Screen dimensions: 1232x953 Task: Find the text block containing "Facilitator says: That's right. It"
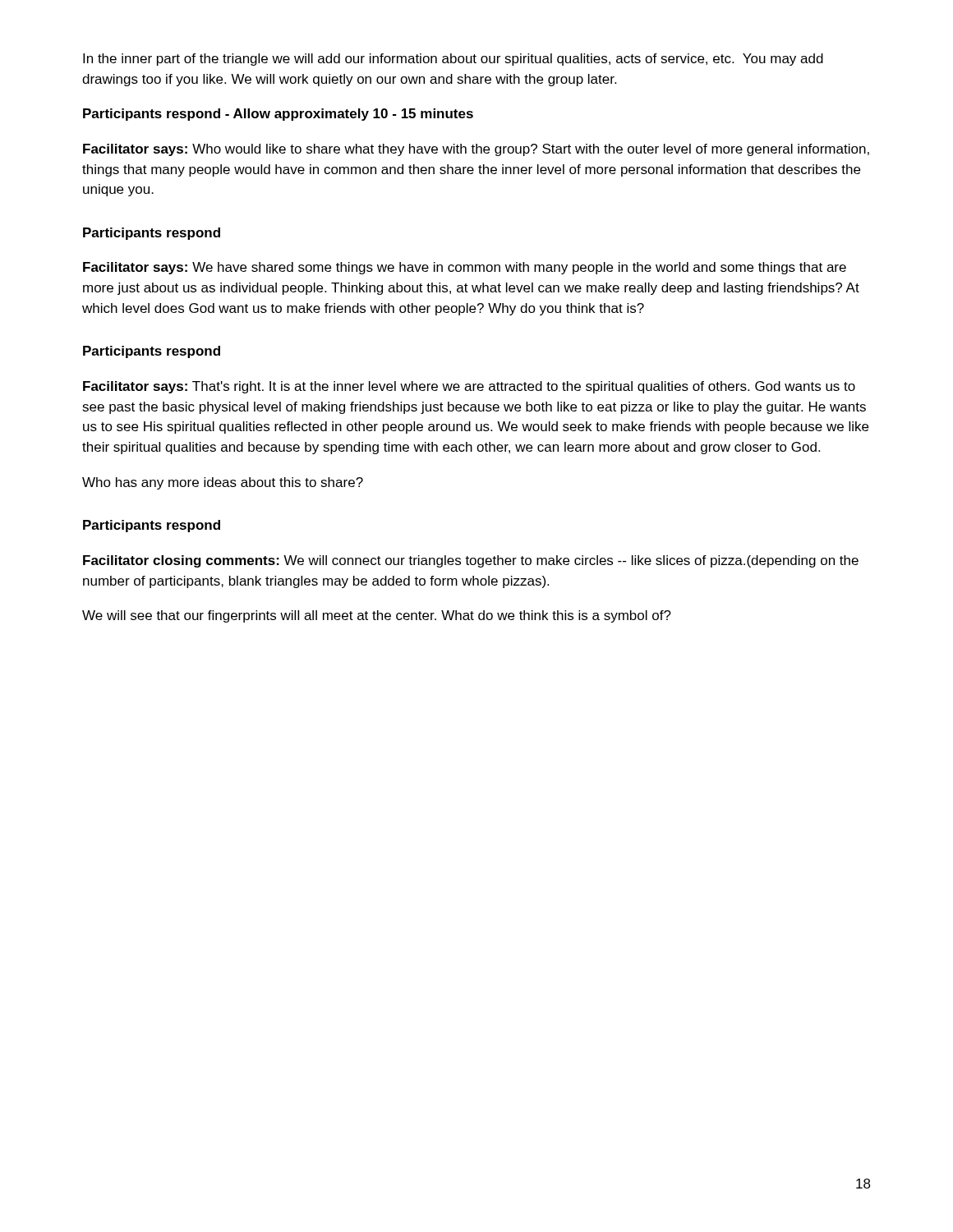coord(476,417)
